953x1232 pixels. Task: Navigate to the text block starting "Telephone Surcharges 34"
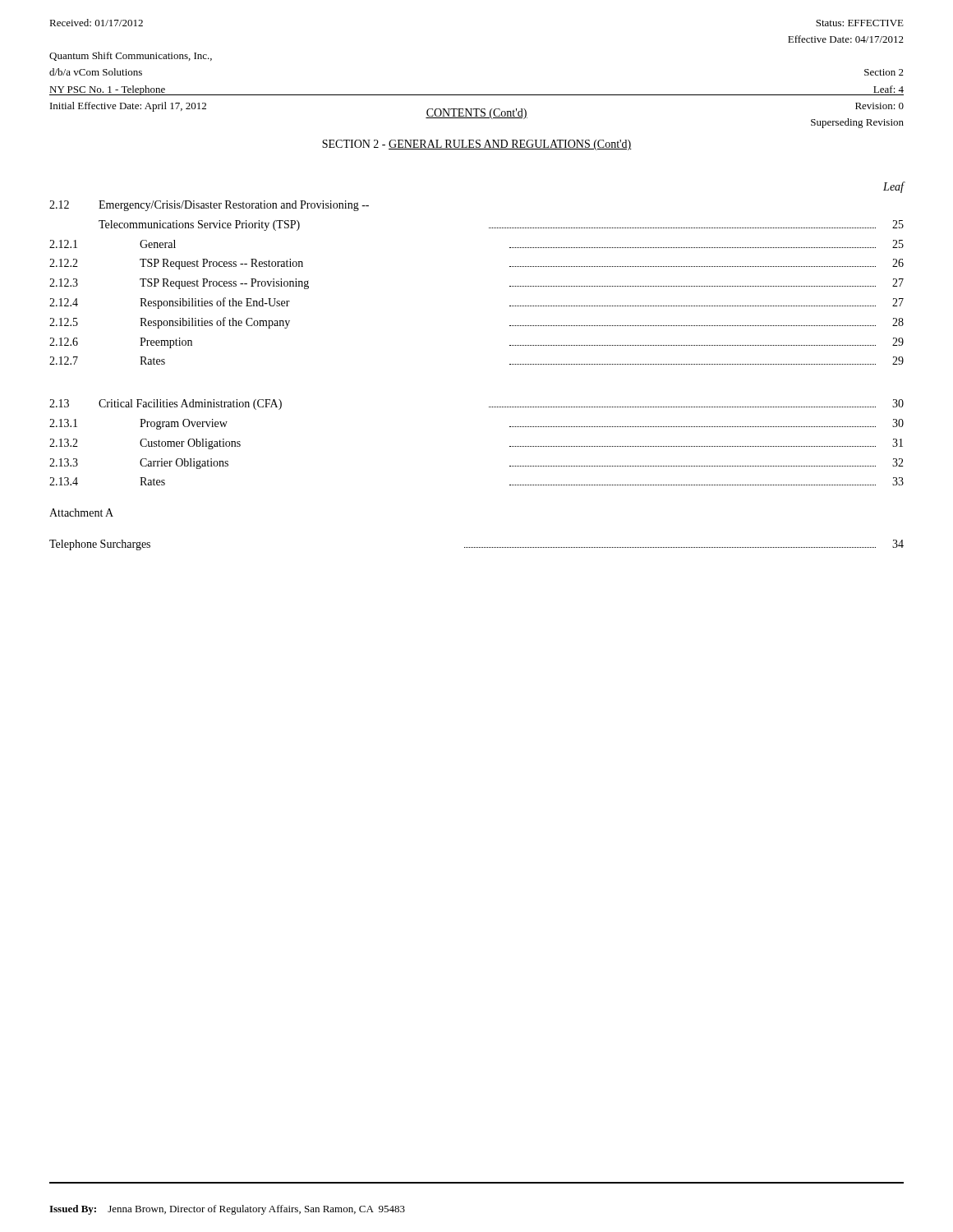tap(476, 544)
